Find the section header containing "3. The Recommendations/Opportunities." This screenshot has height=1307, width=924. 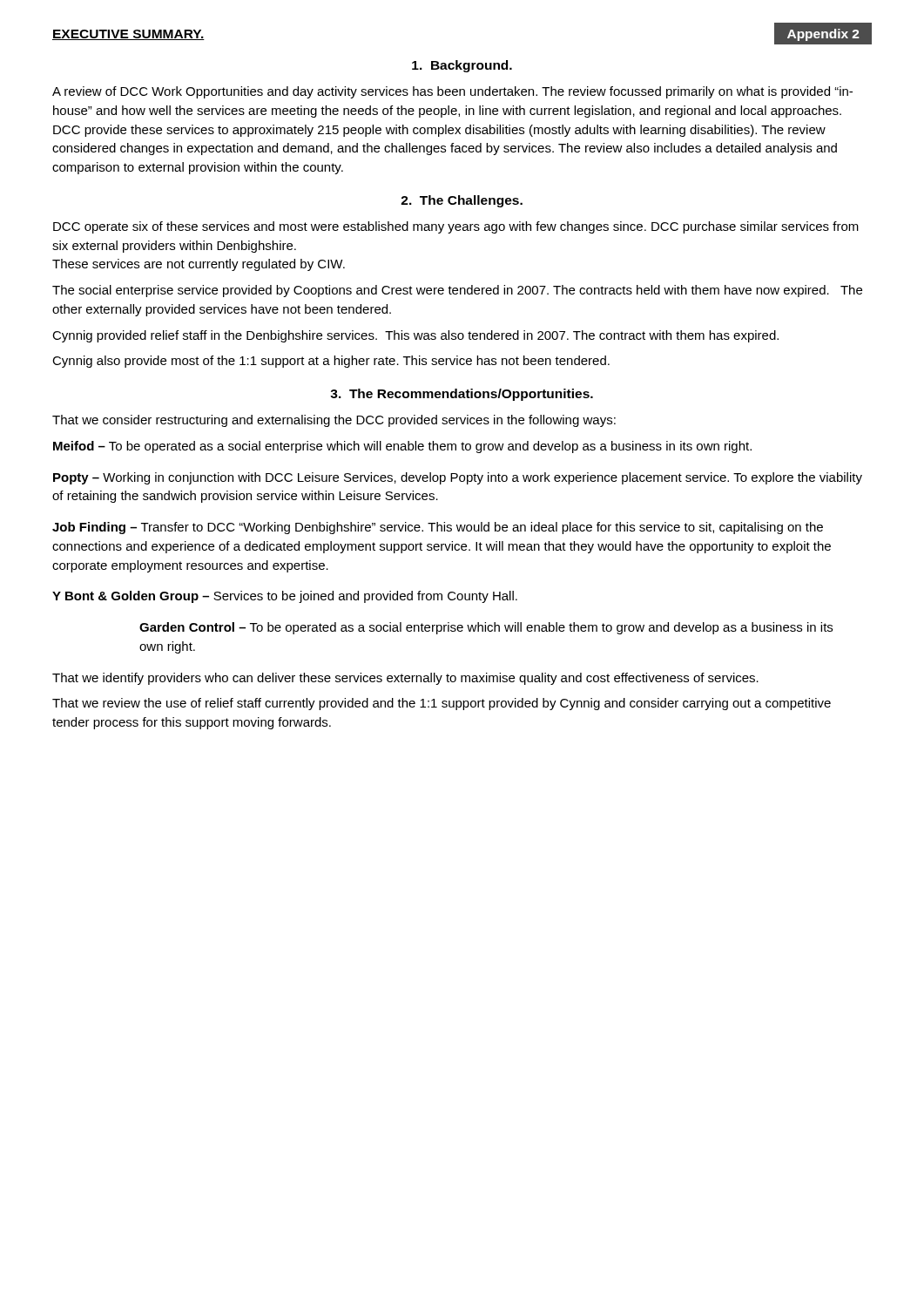[x=462, y=393]
